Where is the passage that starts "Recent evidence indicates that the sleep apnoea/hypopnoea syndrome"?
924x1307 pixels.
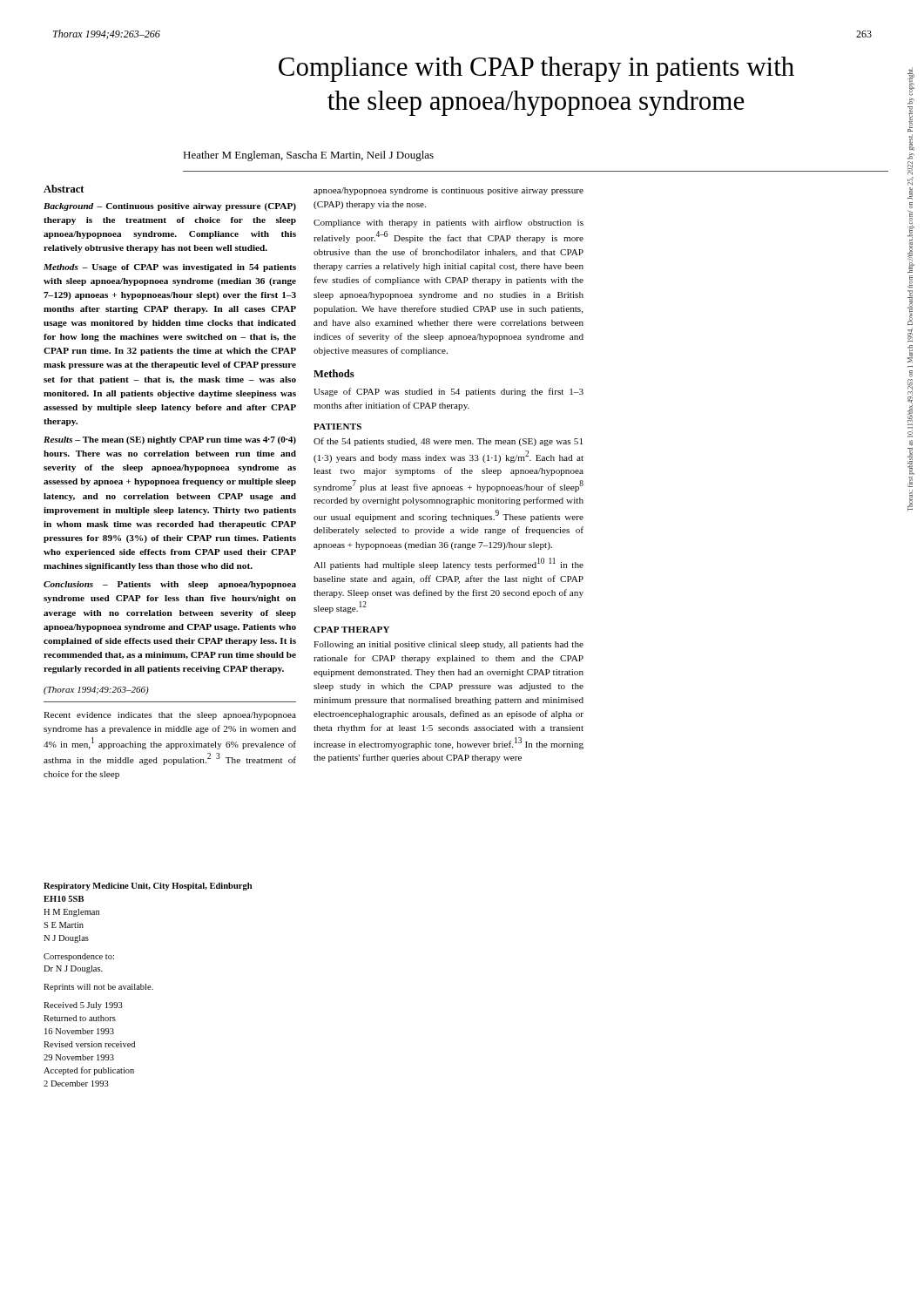170,744
